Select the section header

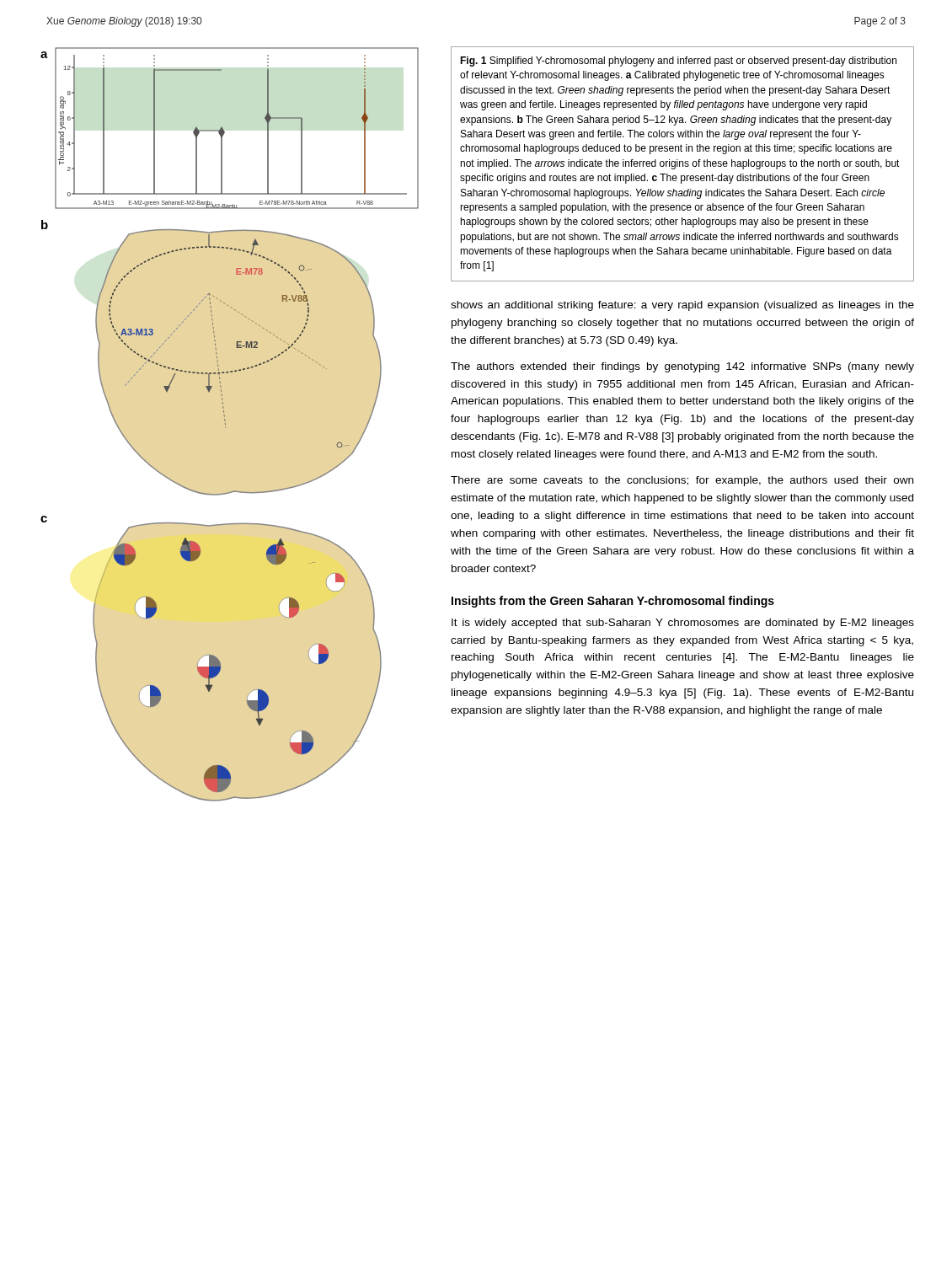point(613,601)
